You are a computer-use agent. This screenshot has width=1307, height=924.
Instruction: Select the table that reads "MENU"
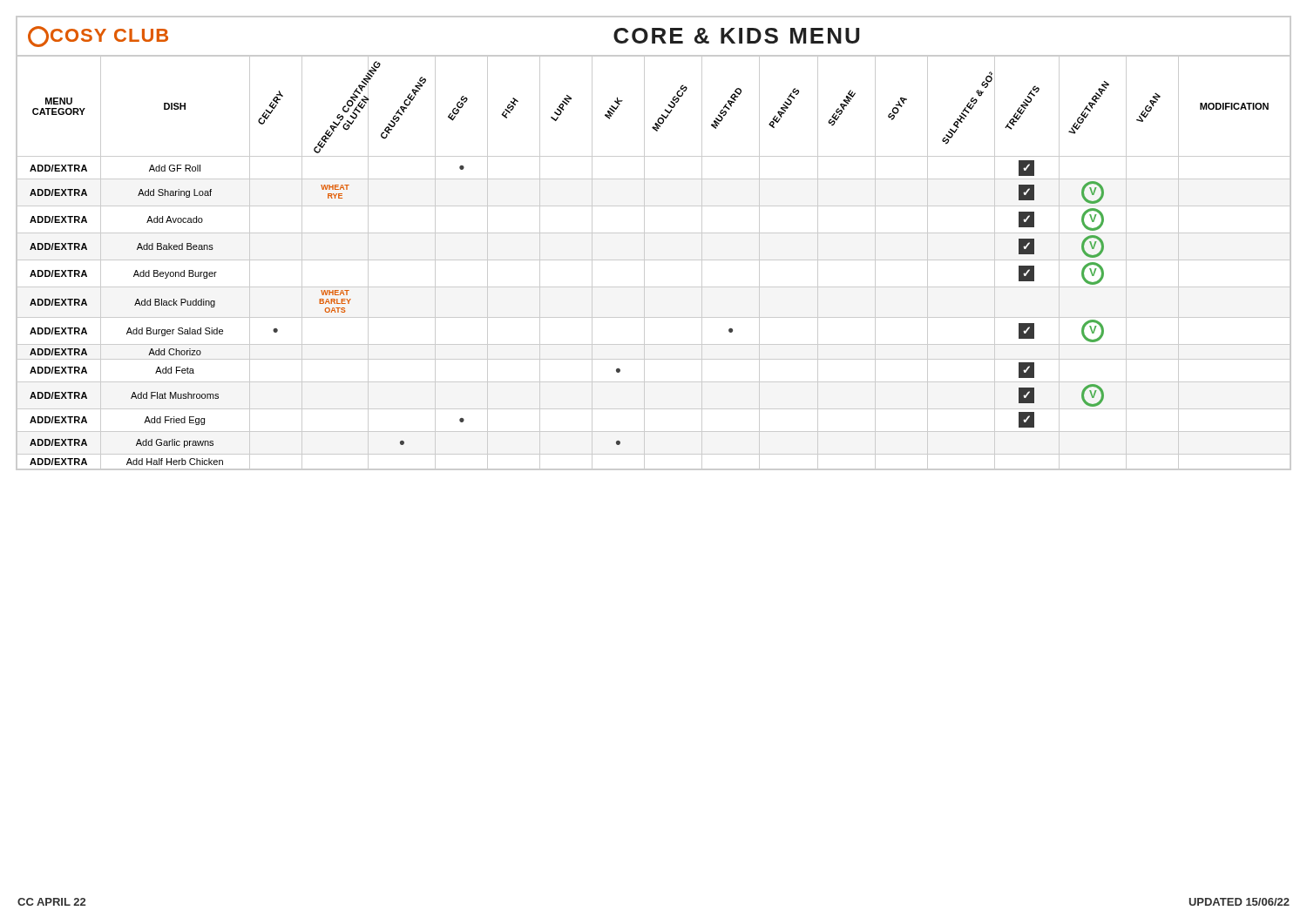[x=654, y=262]
